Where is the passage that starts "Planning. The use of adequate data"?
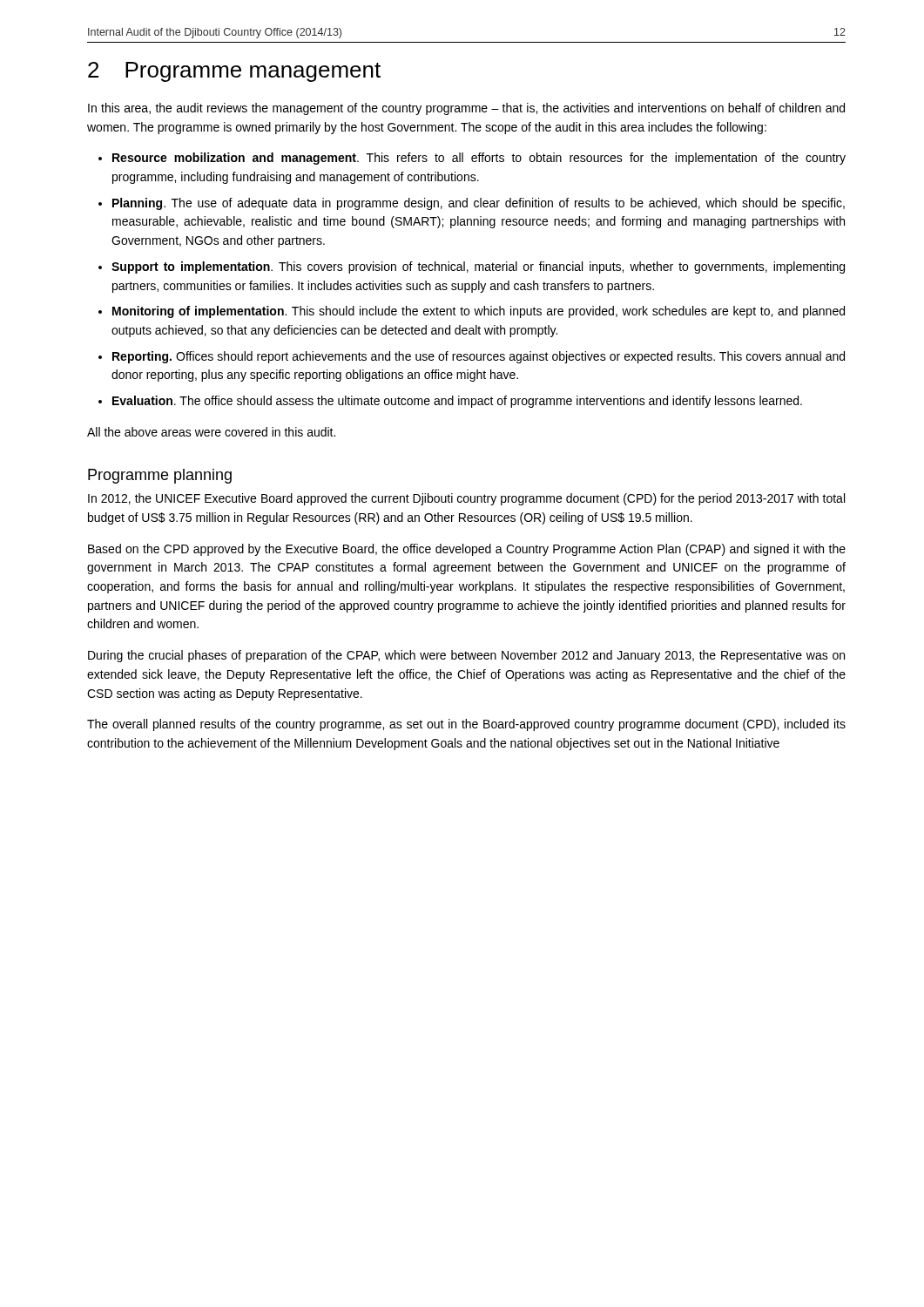924x1307 pixels. coord(479,222)
